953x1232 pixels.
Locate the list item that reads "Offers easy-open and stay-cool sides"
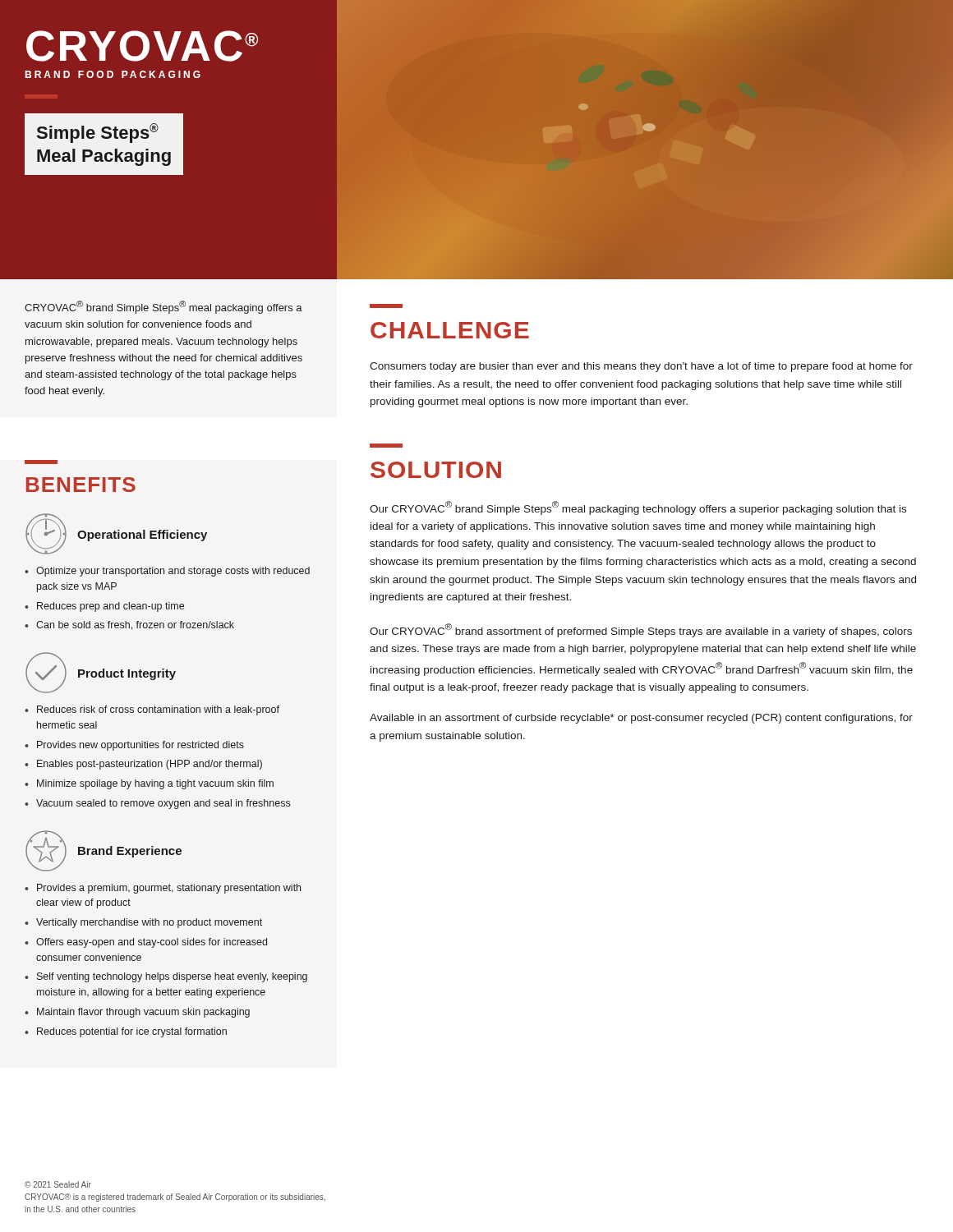[152, 950]
